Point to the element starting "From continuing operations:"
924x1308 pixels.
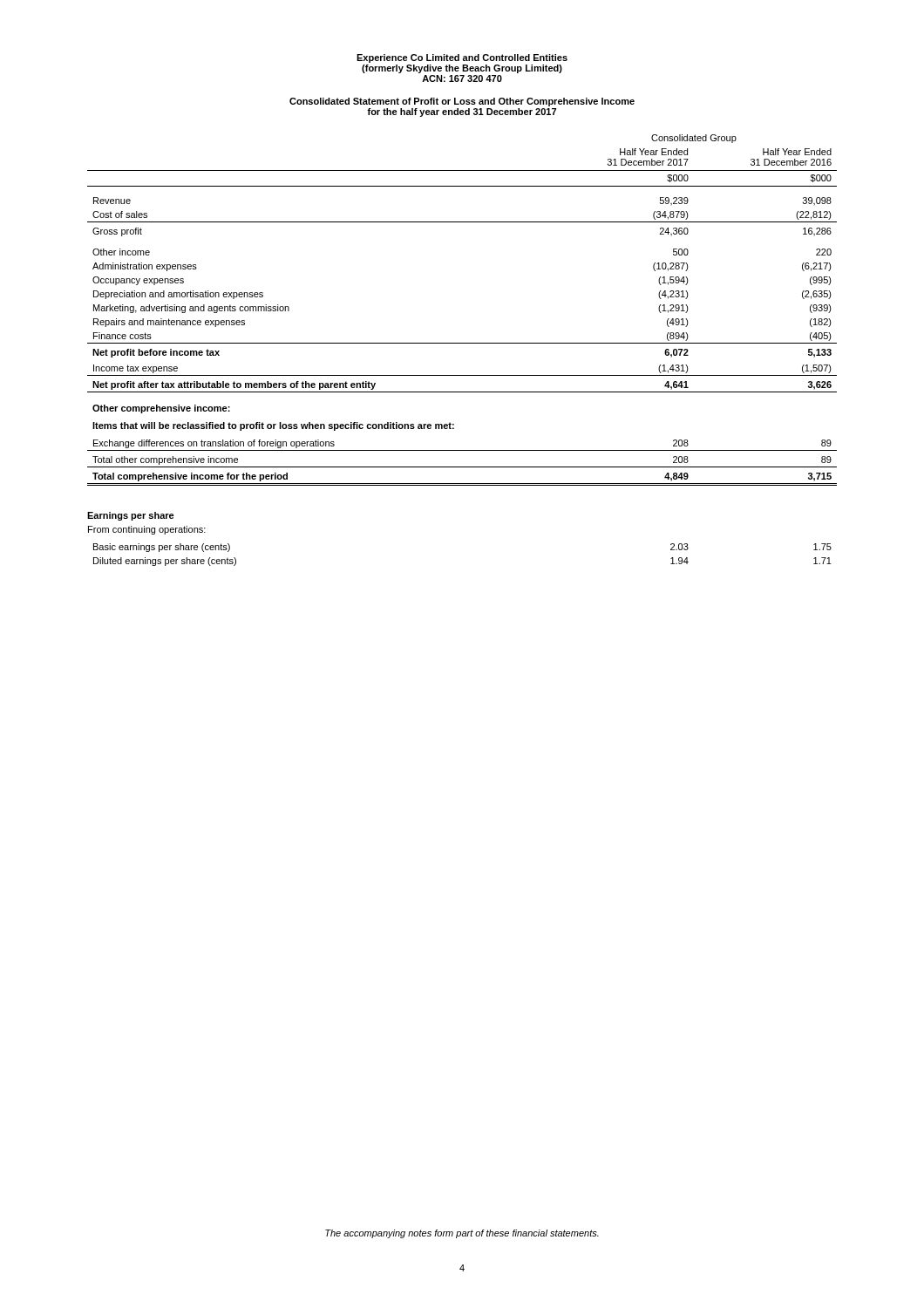(147, 529)
